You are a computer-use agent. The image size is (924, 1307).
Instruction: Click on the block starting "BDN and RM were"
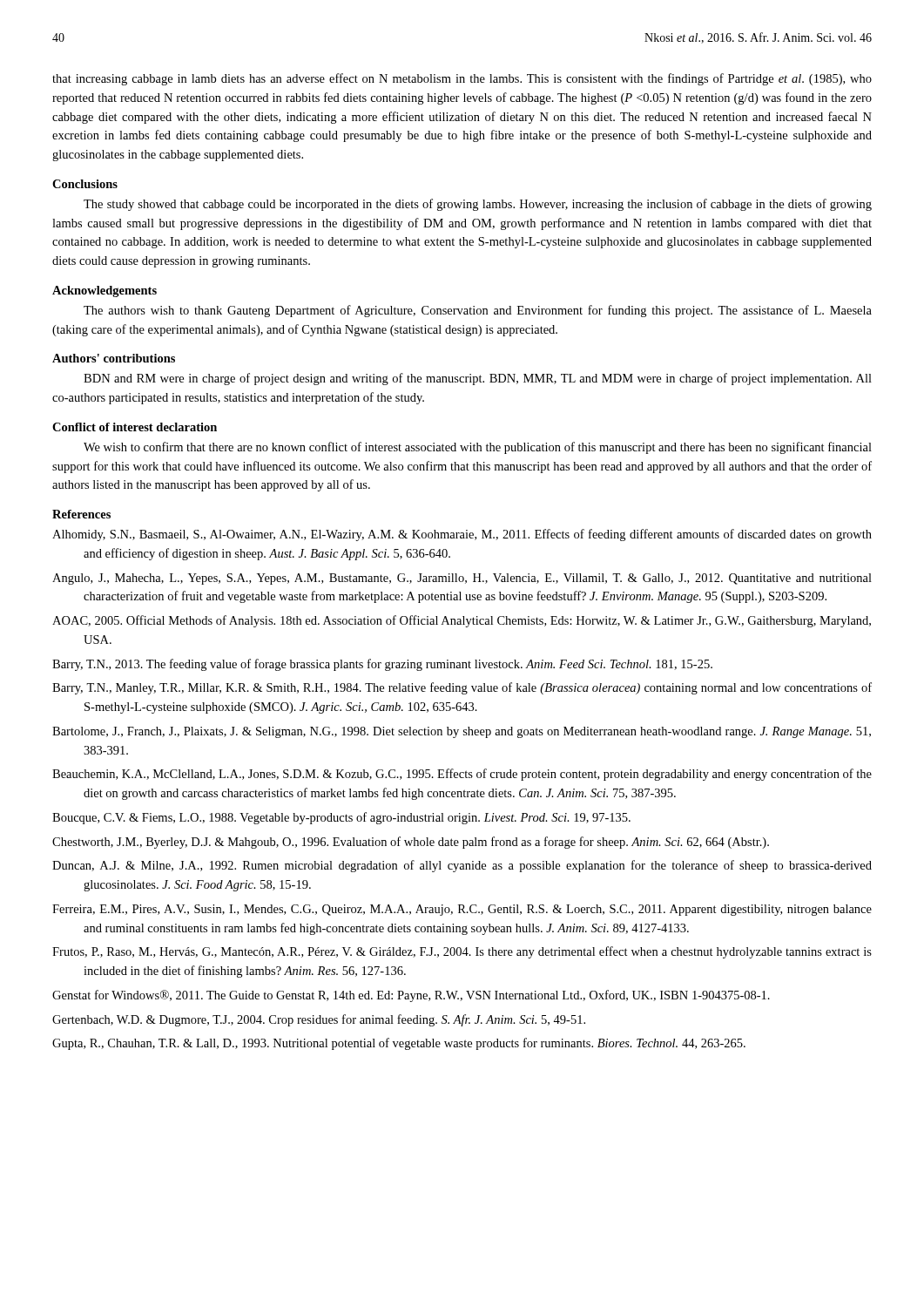(462, 389)
